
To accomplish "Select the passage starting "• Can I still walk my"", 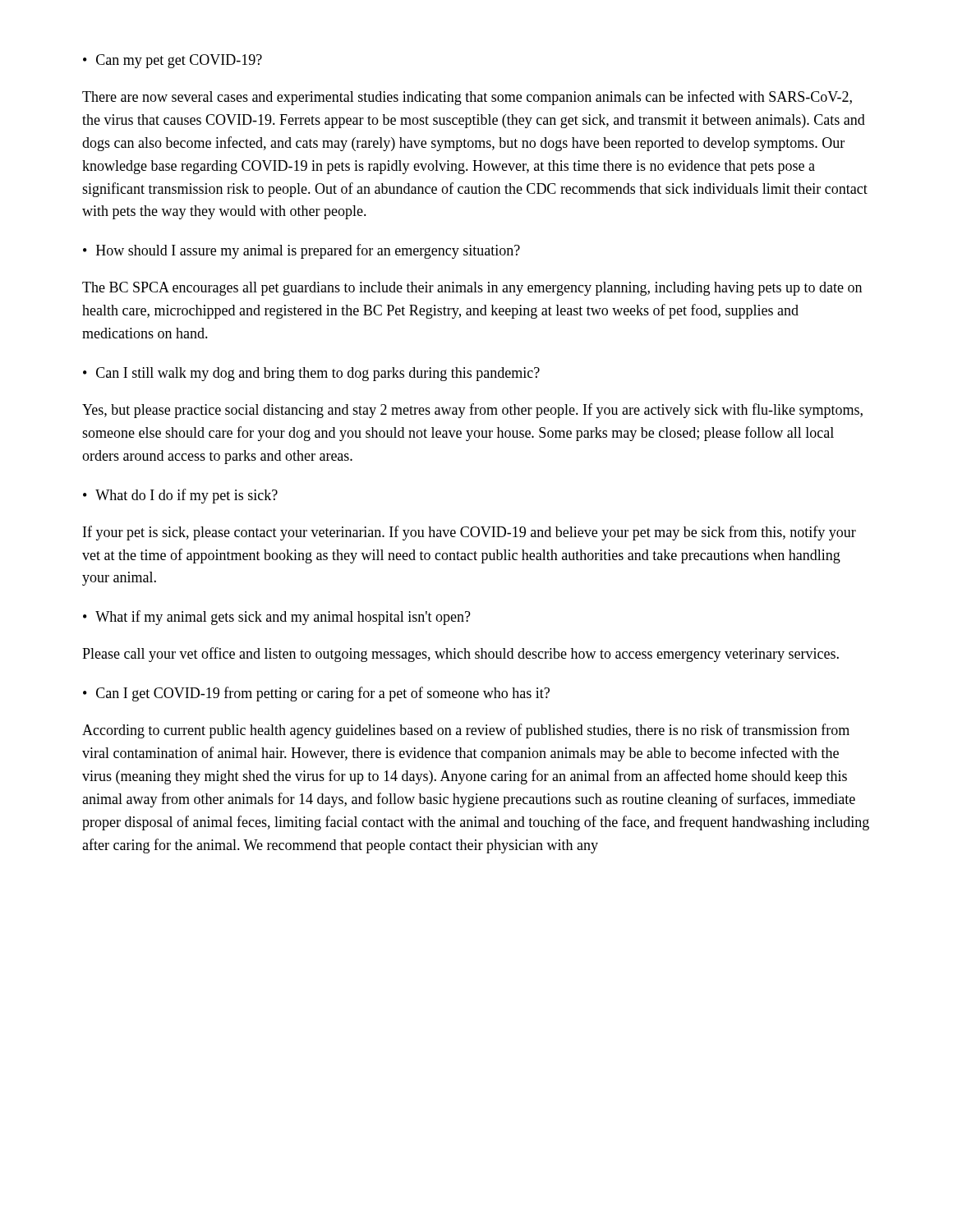I will pos(311,373).
